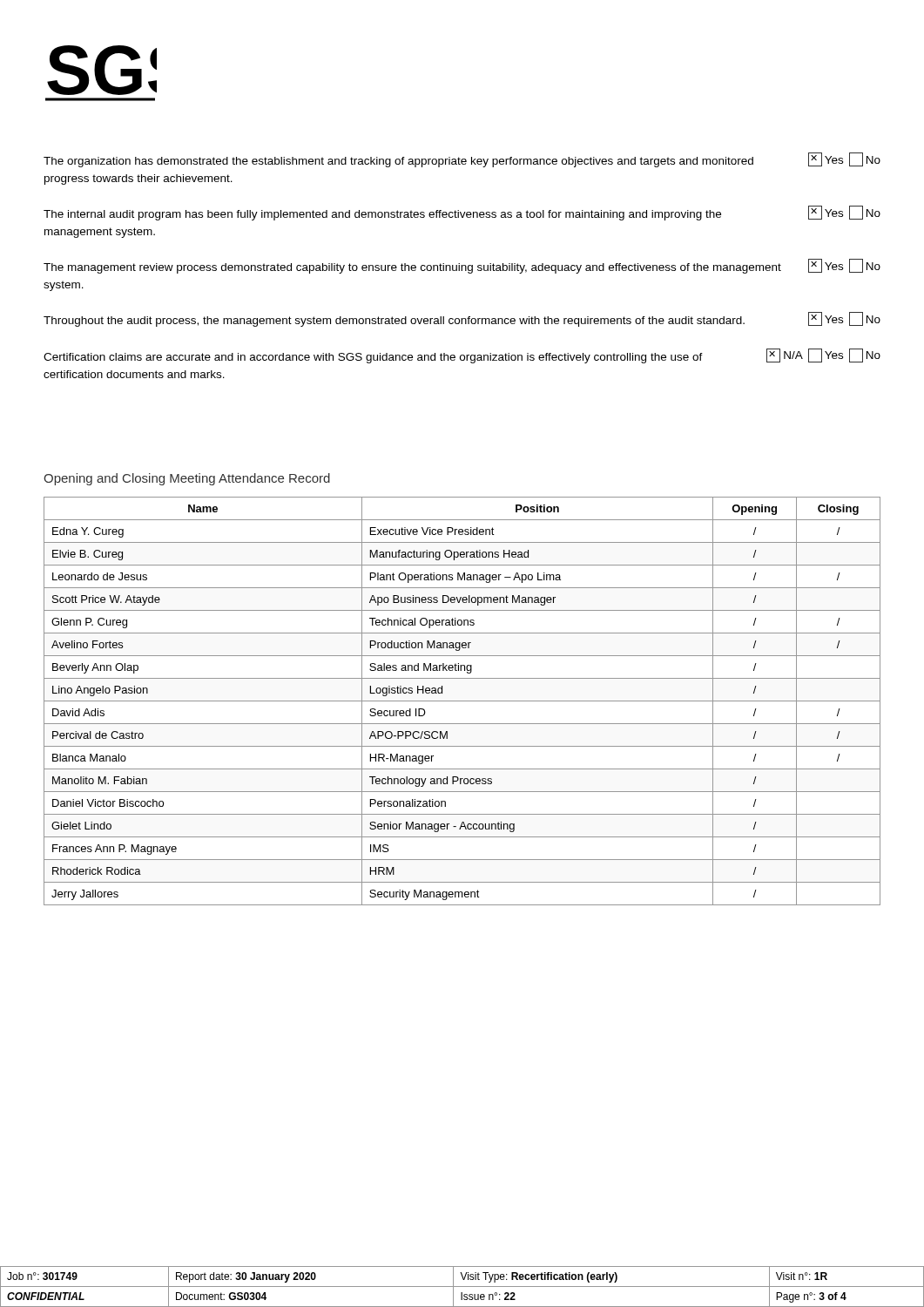Image resolution: width=924 pixels, height=1307 pixels.
Task: Click on the table containing "Secured ID"
Action: pyautogui.click(x=462, y=701)
